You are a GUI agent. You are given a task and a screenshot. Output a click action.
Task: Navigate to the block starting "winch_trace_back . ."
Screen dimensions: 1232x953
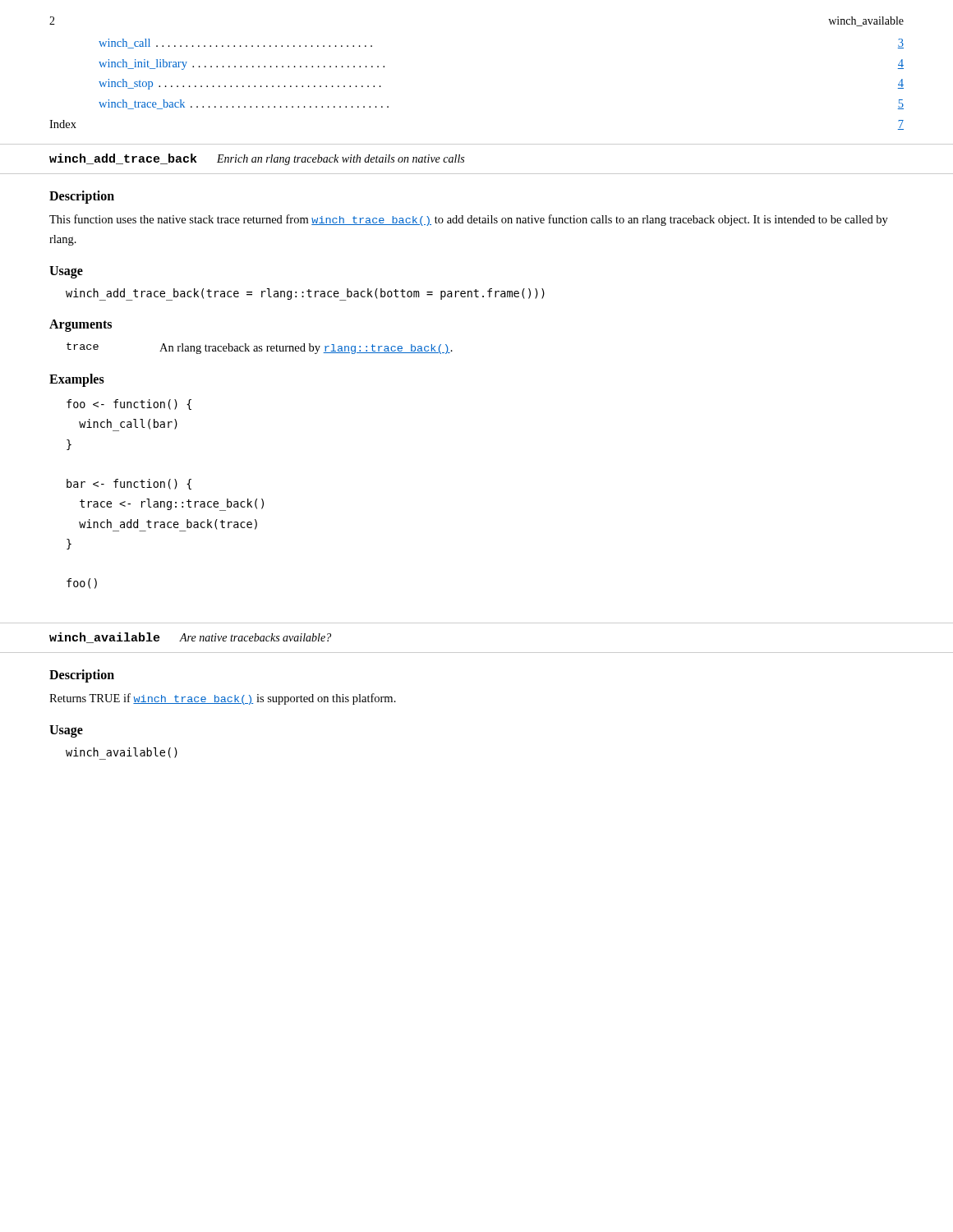pyautogui.click(x=135, y=104)
